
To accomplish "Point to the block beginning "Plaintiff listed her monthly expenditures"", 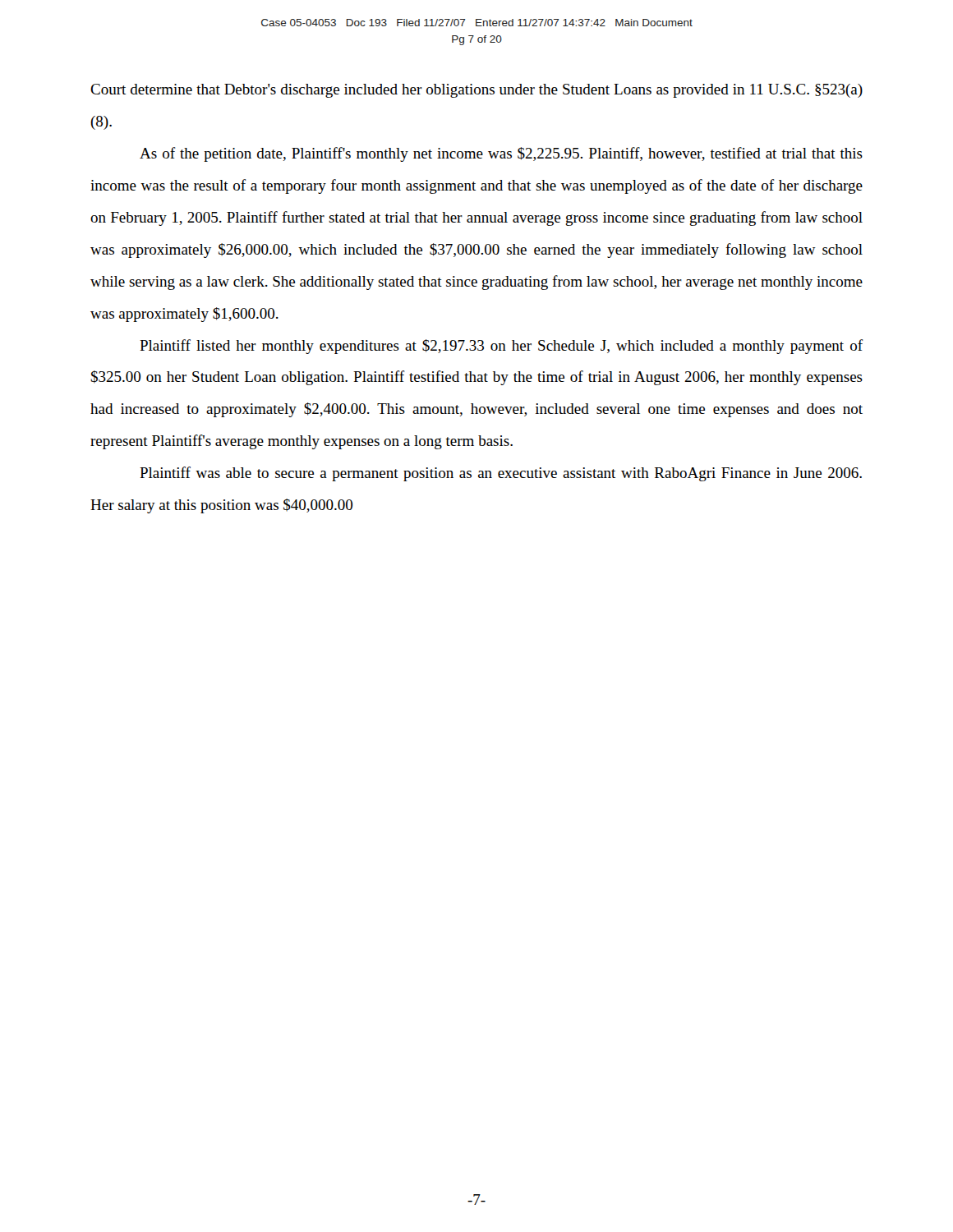I will click(476, 393).
